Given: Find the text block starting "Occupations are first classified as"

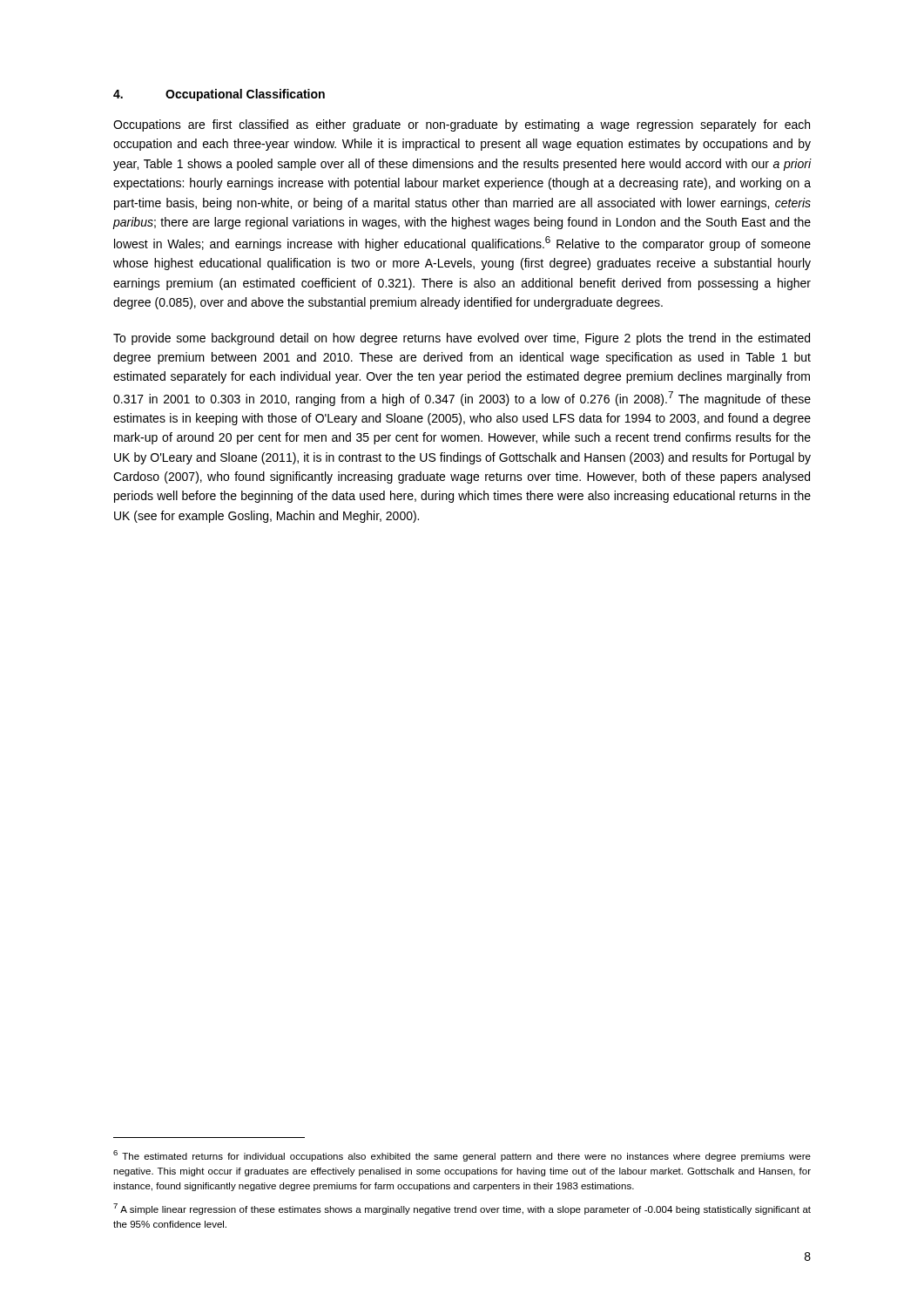Looking at the screenshot, I should [x=462, y=214].
